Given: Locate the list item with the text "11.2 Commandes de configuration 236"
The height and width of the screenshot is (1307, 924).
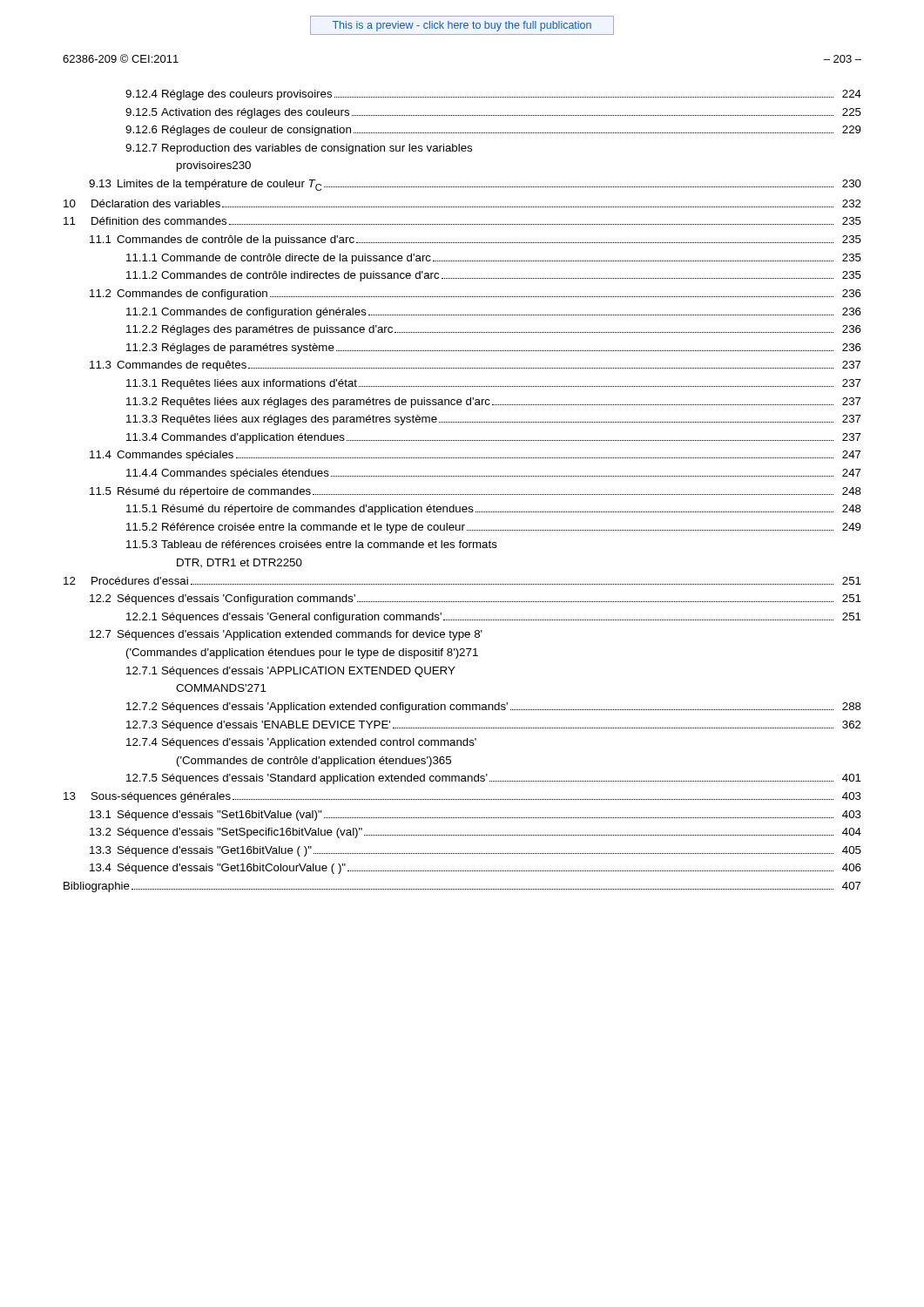Looking at the screenshot, I should [x=475, y=294].
